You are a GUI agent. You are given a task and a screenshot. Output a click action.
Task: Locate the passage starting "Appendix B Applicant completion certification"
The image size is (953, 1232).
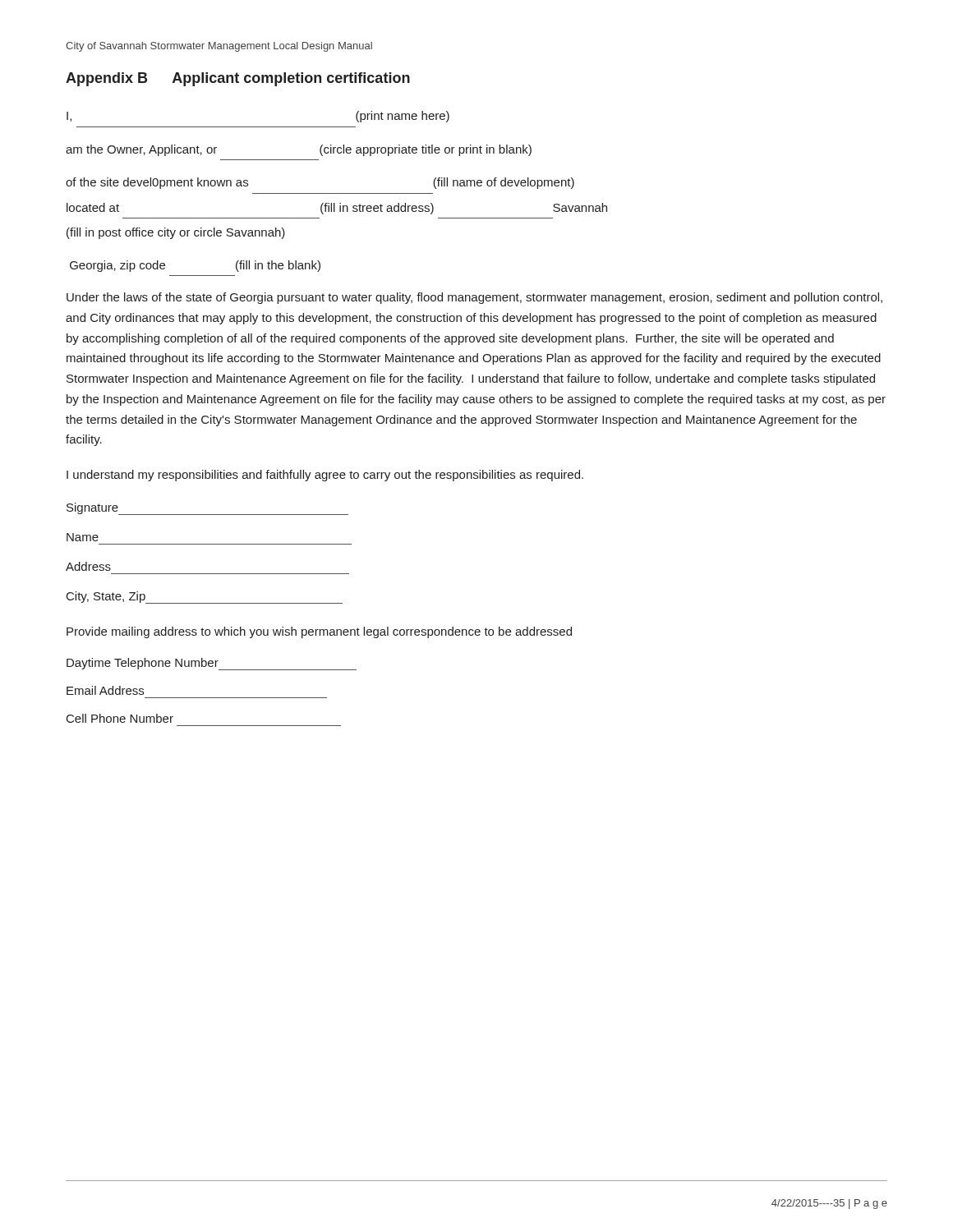238,78
